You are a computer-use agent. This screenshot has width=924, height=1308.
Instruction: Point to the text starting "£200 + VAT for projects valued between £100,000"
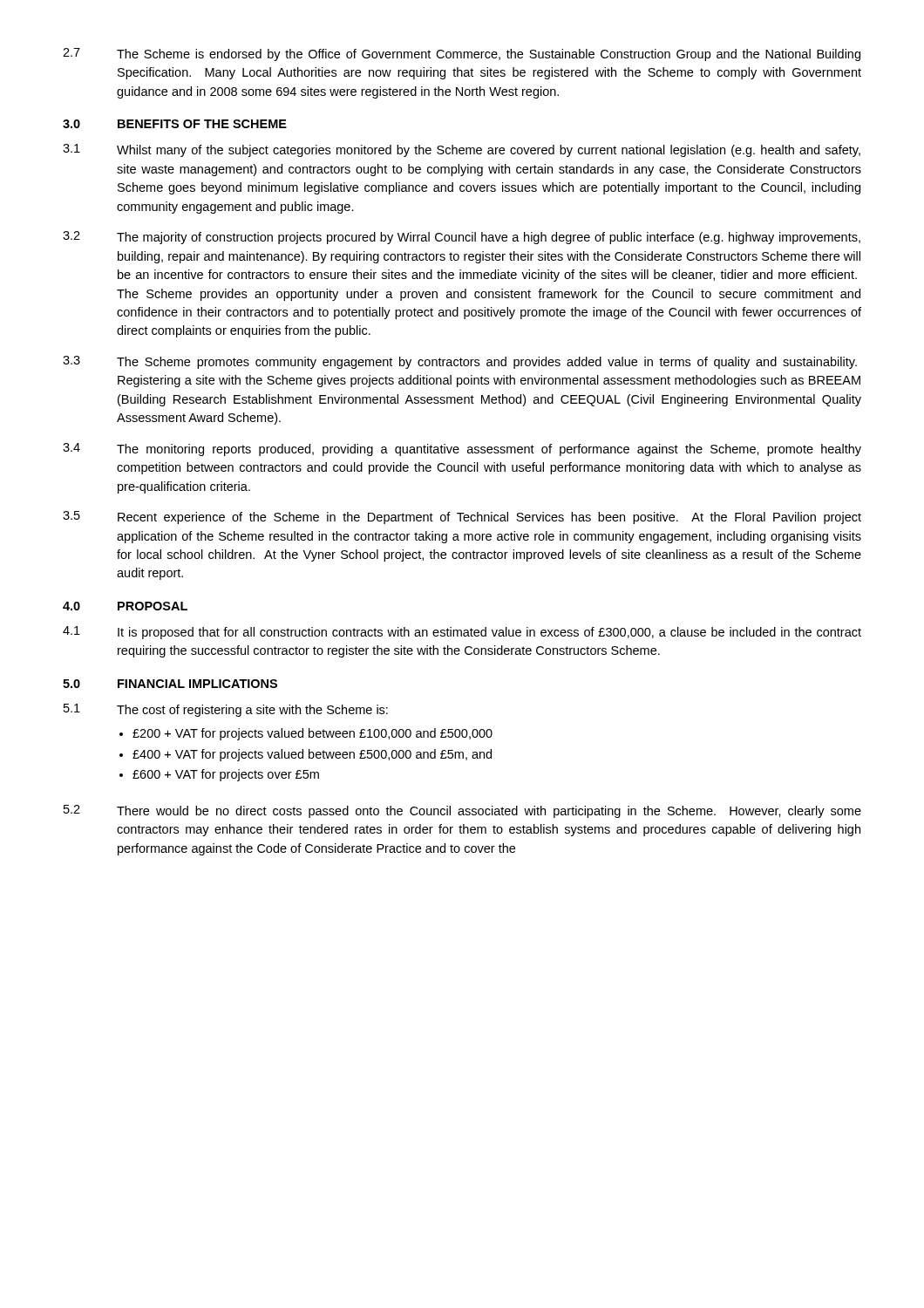pos(313,734)
